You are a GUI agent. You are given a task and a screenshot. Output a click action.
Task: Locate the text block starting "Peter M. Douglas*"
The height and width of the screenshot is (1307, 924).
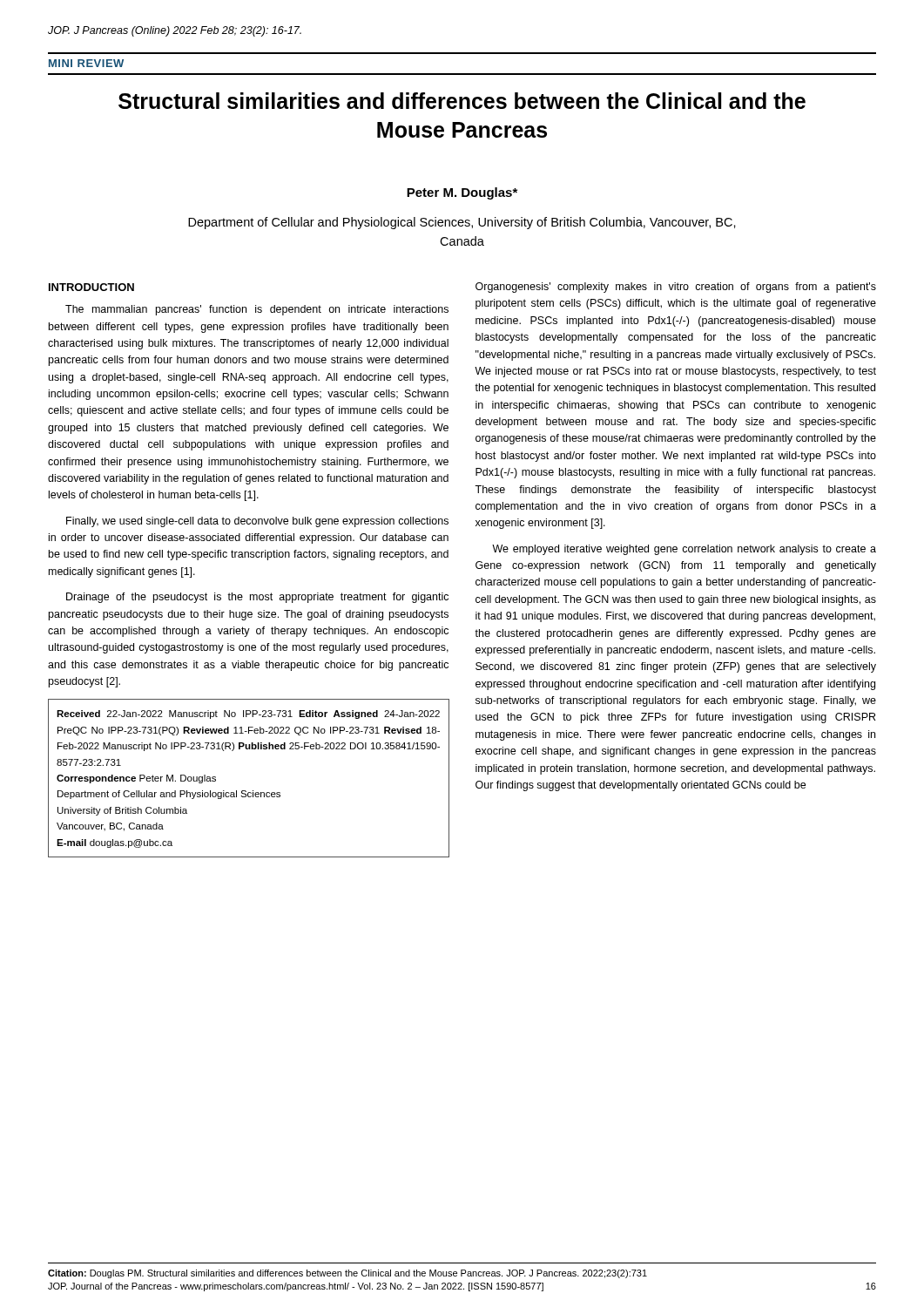tap(462, 192)
